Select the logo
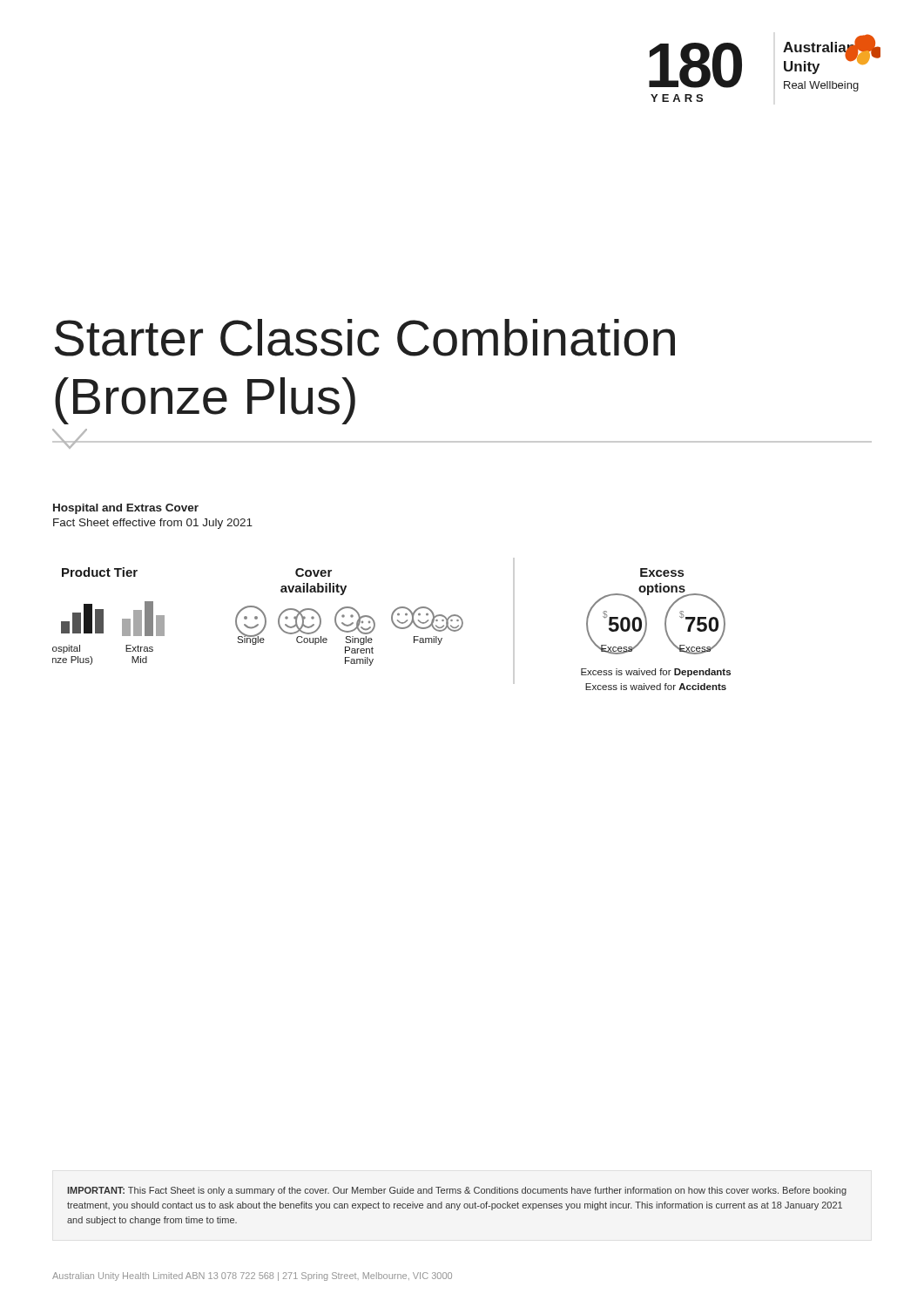Screen dimensions: 1307x924 [763, 69]
